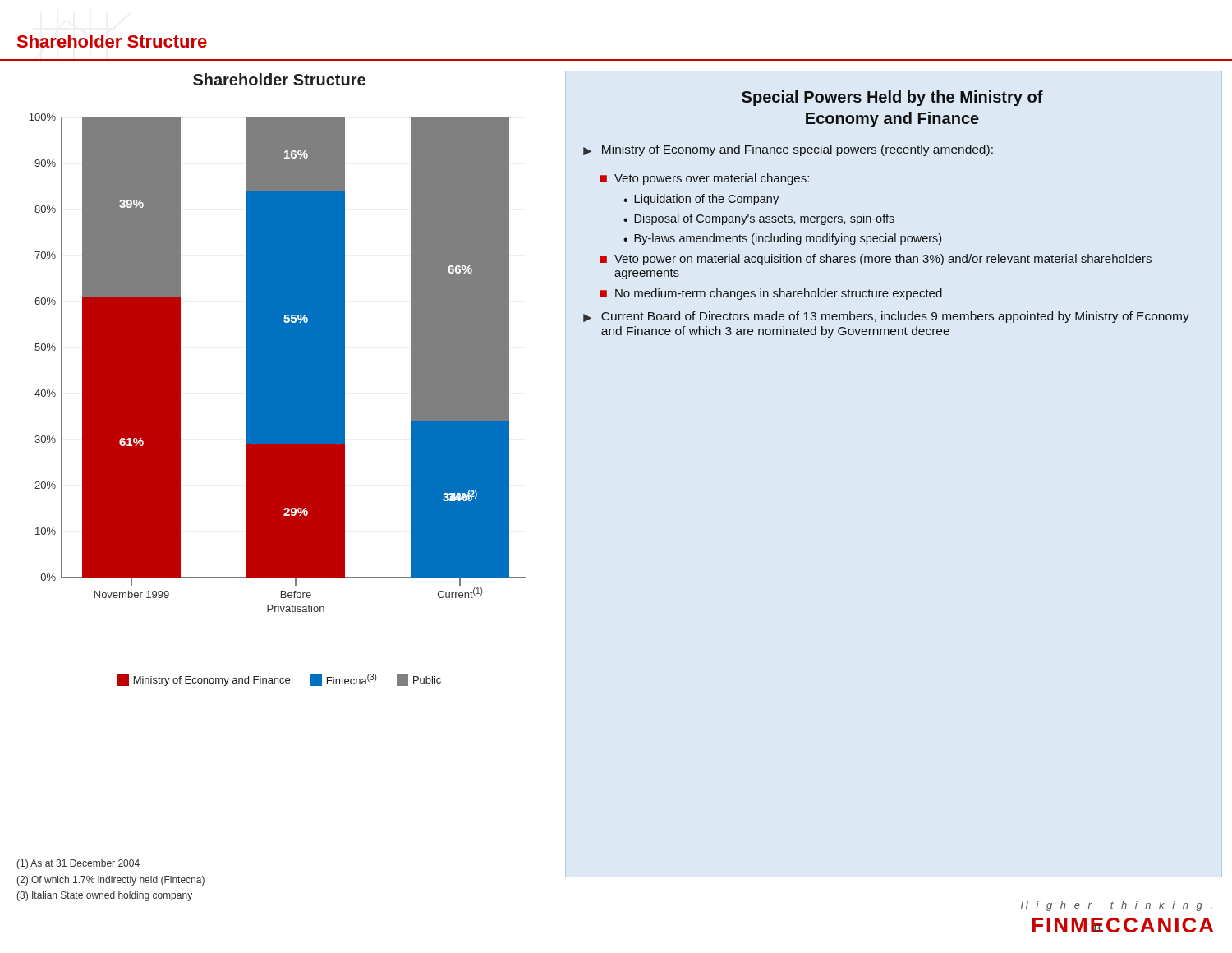Point to the section header beginning "Special Powers Held"

pos(892,108)
